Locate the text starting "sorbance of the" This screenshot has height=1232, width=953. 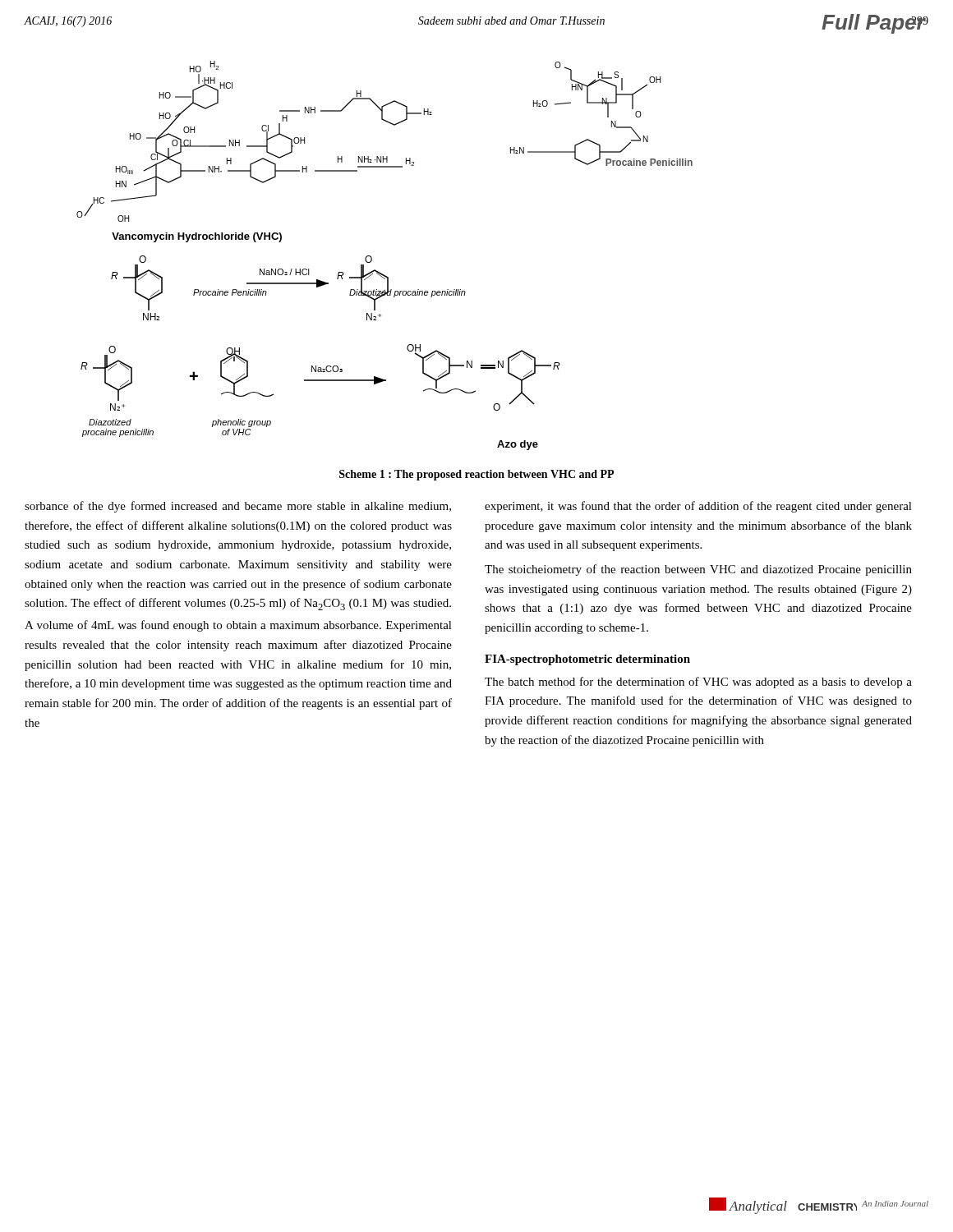[238, 614]
